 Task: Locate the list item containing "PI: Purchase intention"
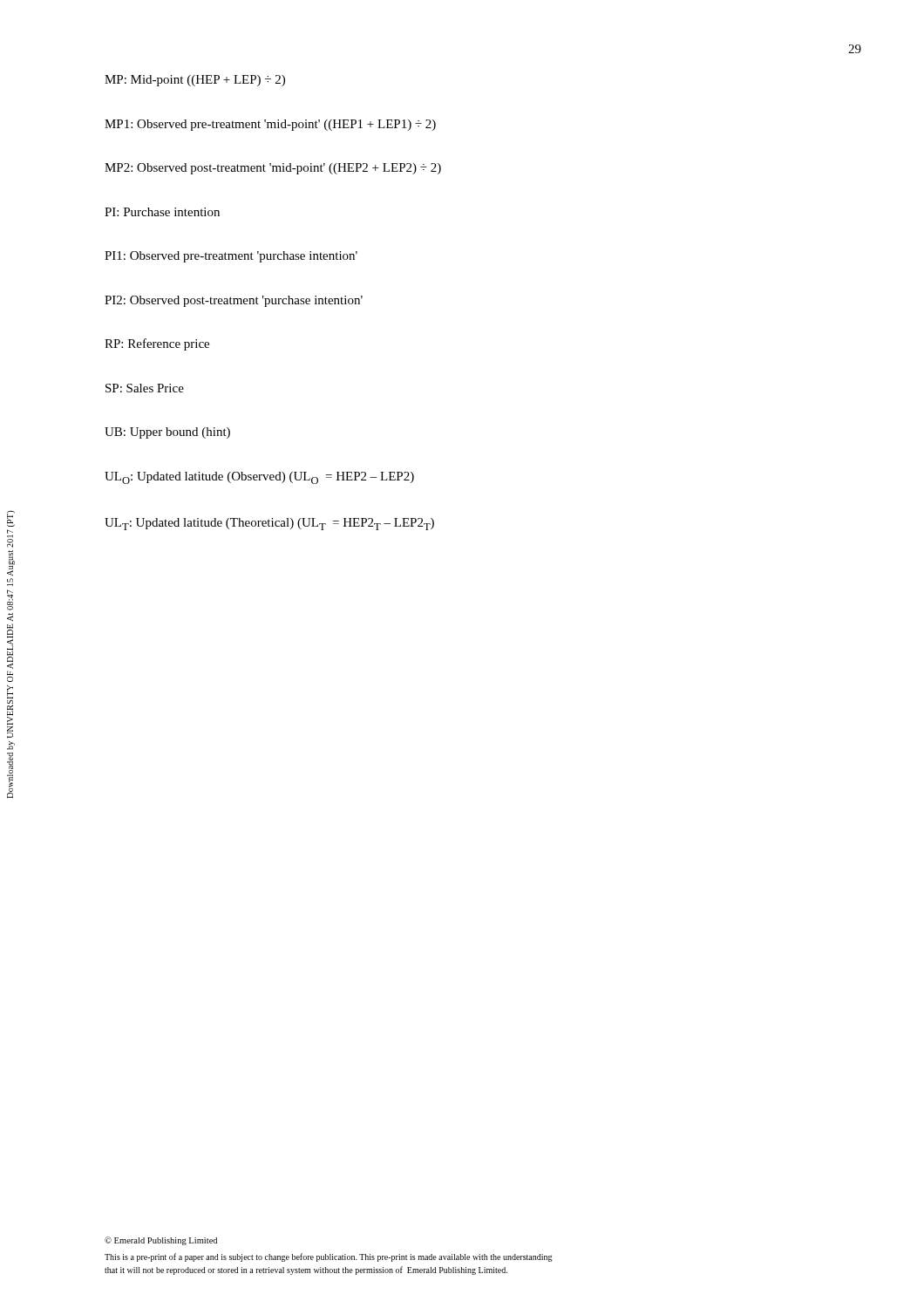(x=162, y=211)
